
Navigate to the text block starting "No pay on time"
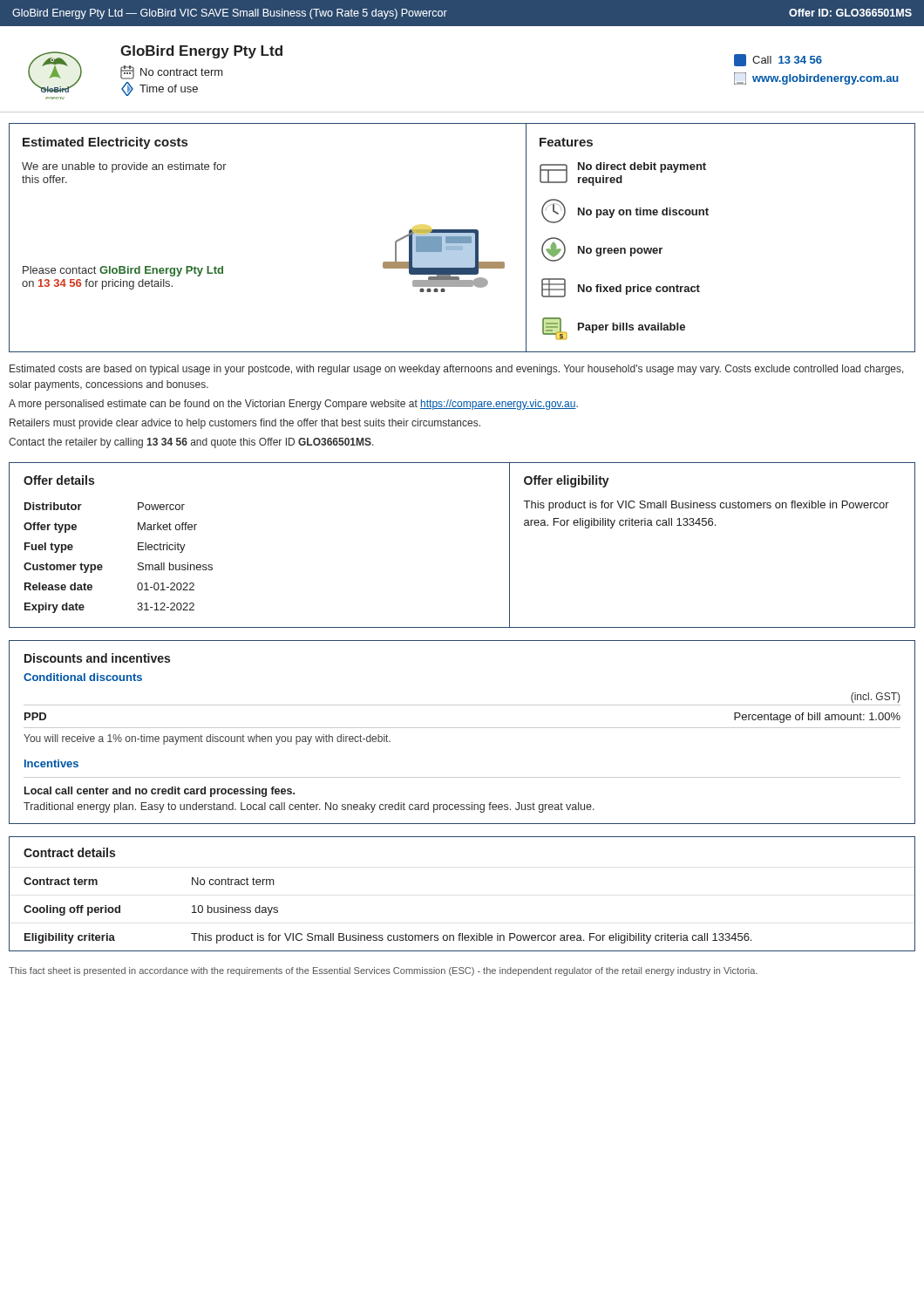click(624, 211)
